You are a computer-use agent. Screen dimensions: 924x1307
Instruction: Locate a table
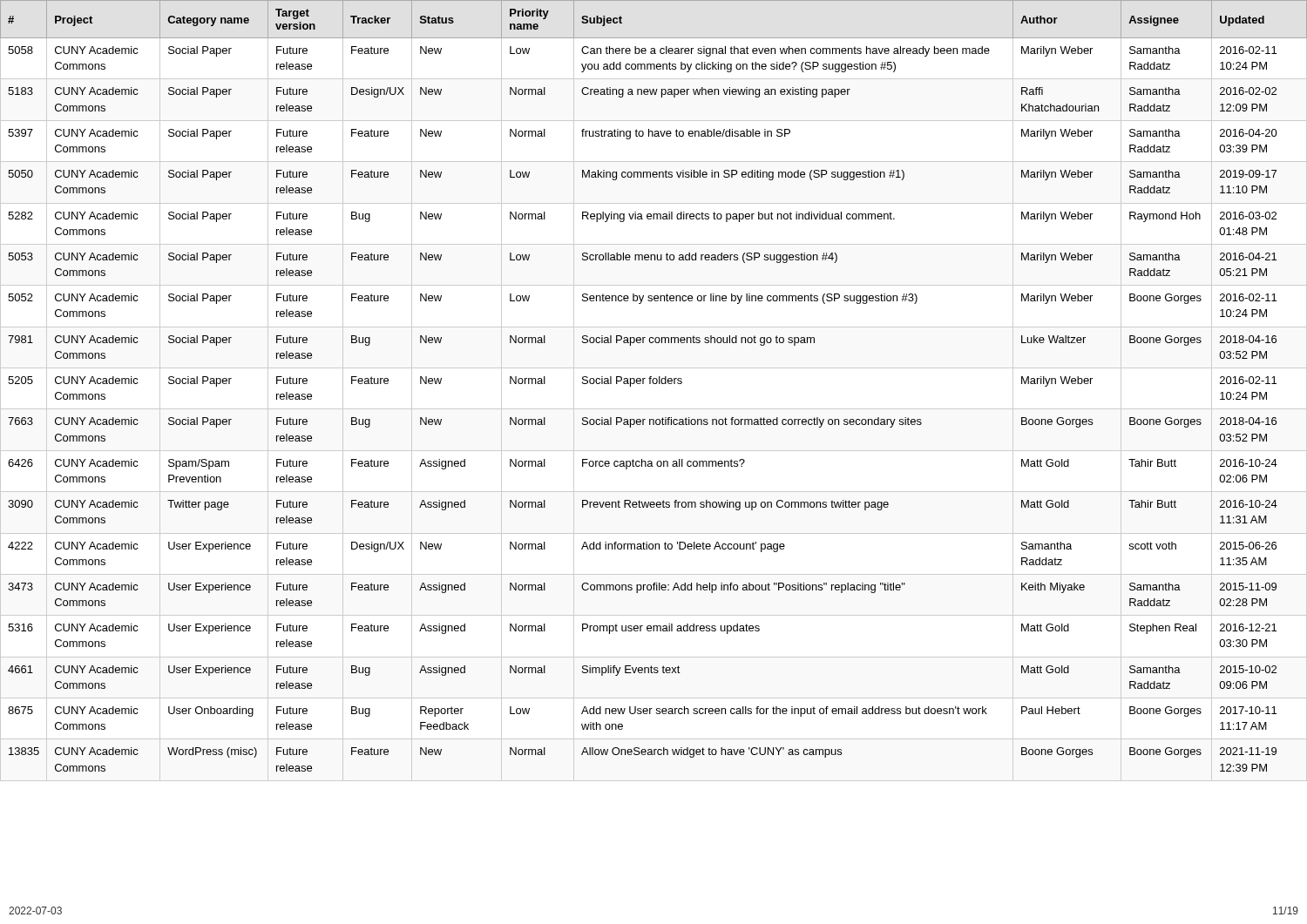[x=654, y=449]
